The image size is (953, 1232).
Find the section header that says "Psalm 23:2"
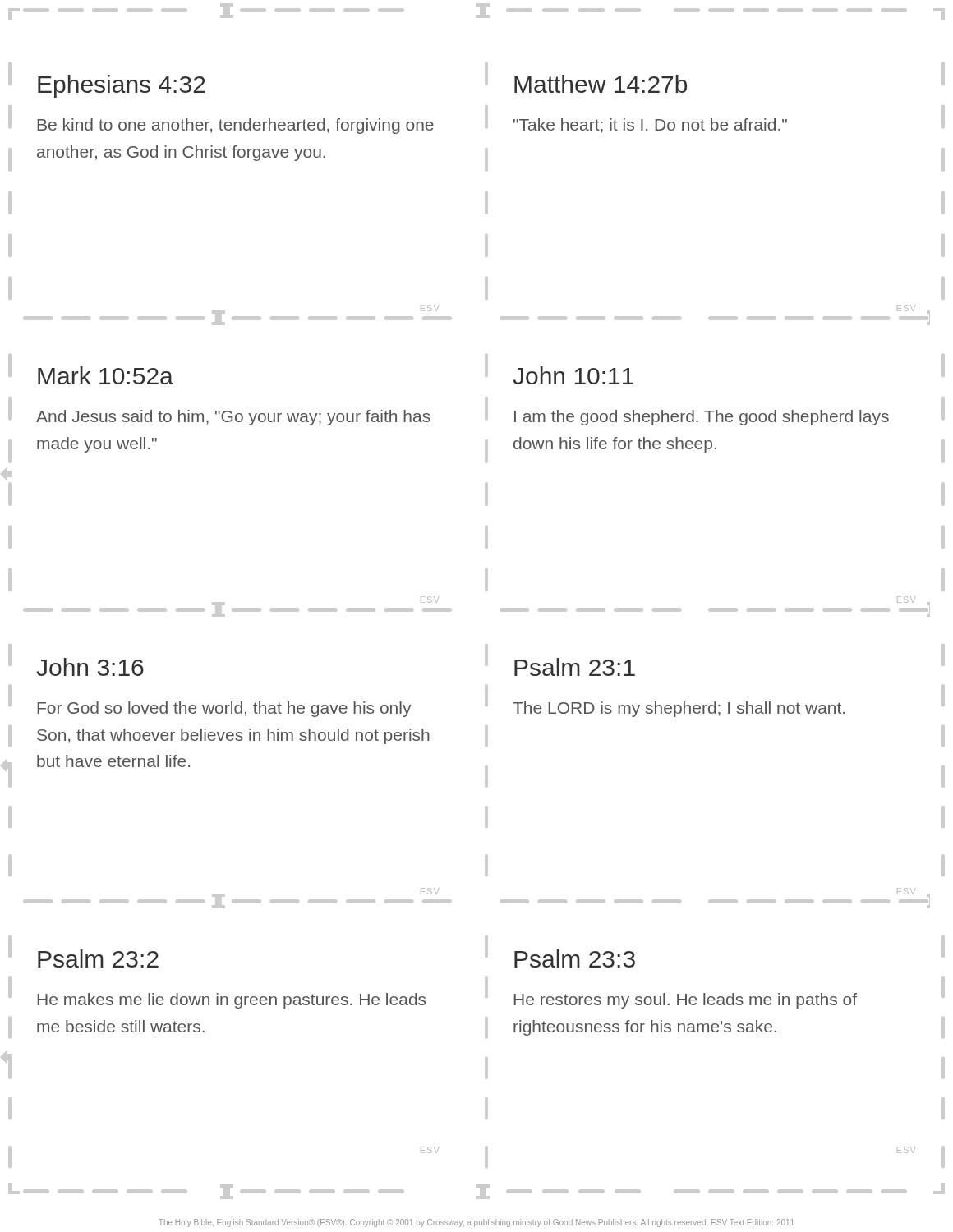pos(98,959)
